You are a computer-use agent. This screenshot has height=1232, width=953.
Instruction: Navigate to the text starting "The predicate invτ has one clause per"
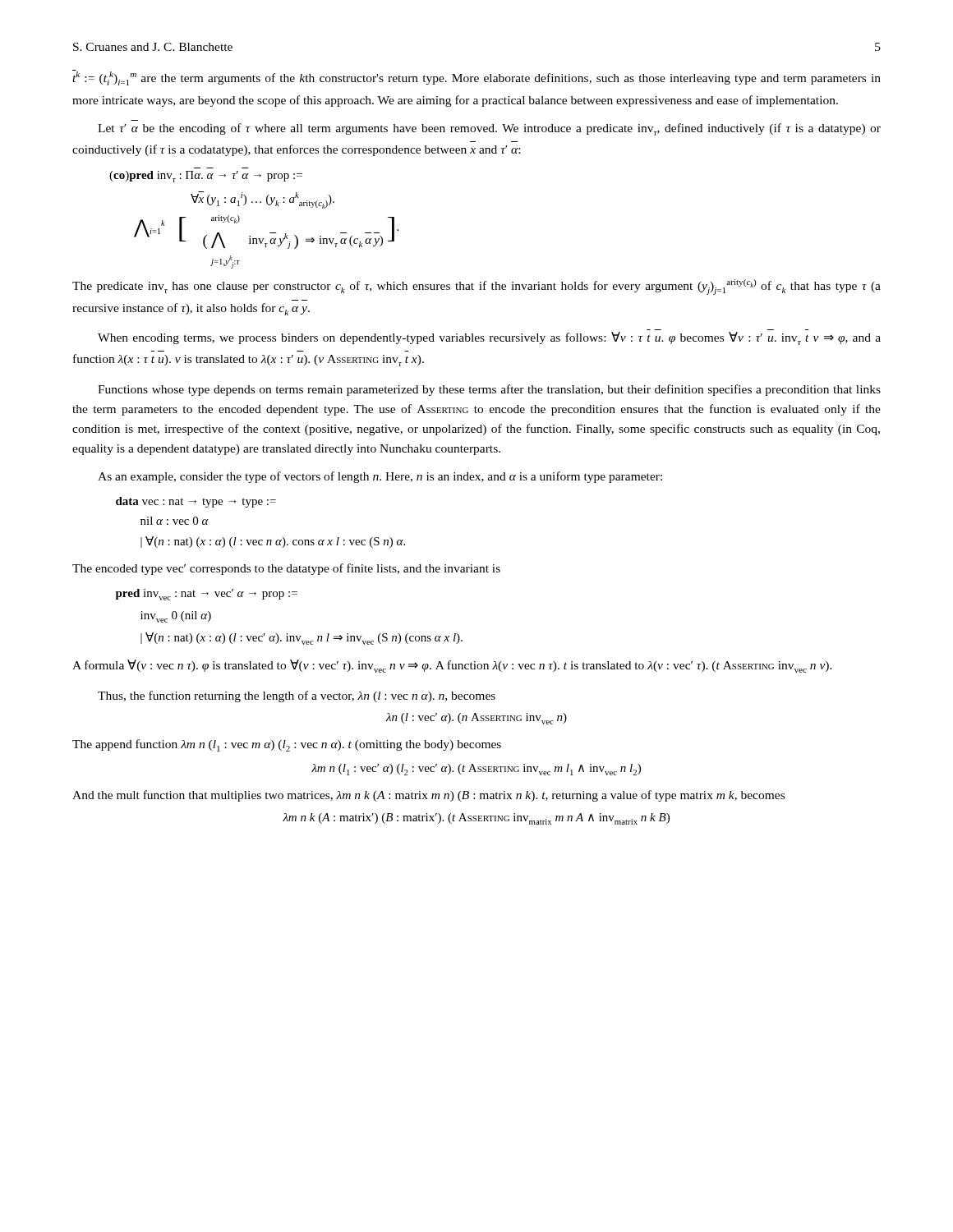[476, 297]
